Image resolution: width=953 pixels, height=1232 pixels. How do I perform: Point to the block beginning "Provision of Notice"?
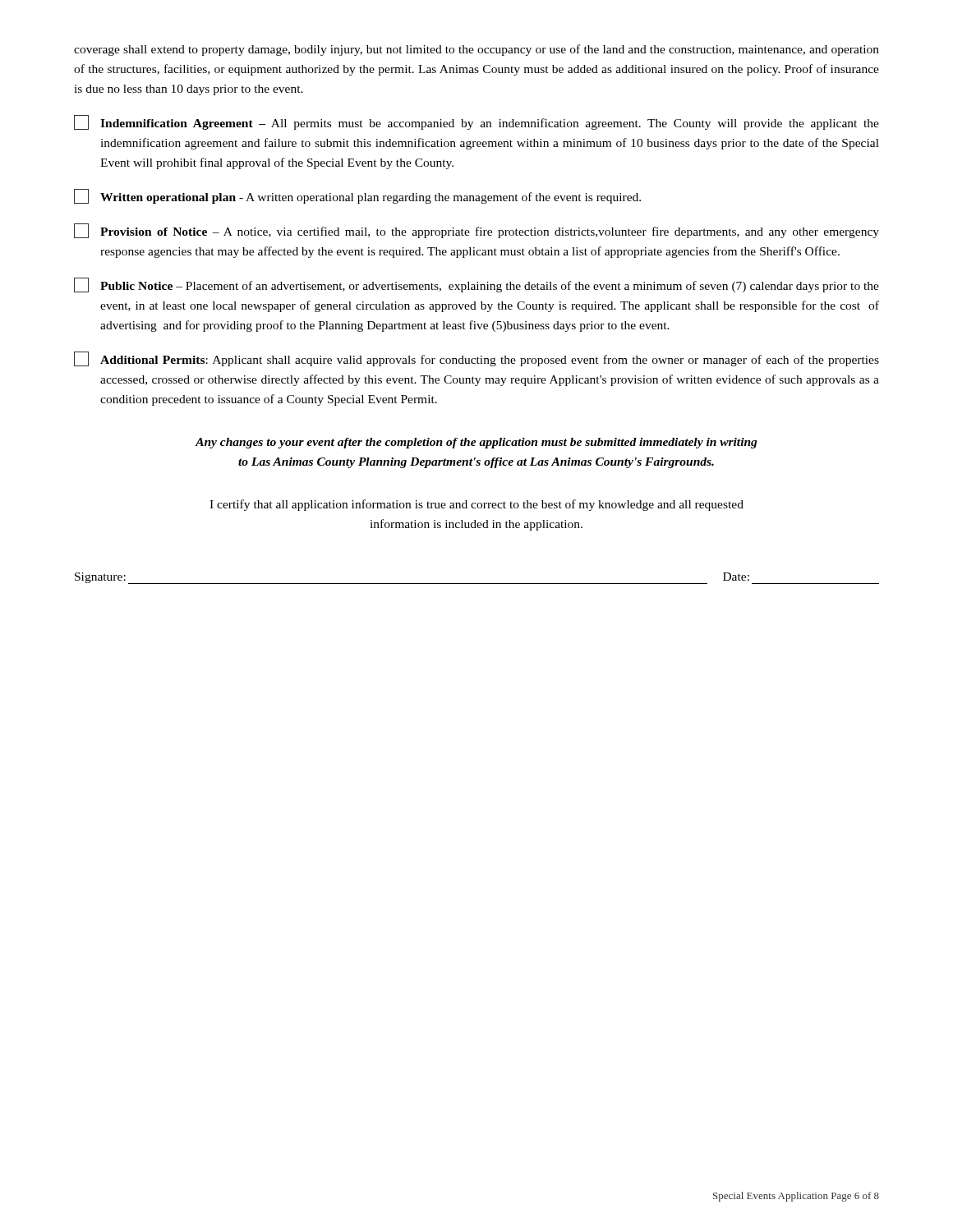tap(476, 242)
